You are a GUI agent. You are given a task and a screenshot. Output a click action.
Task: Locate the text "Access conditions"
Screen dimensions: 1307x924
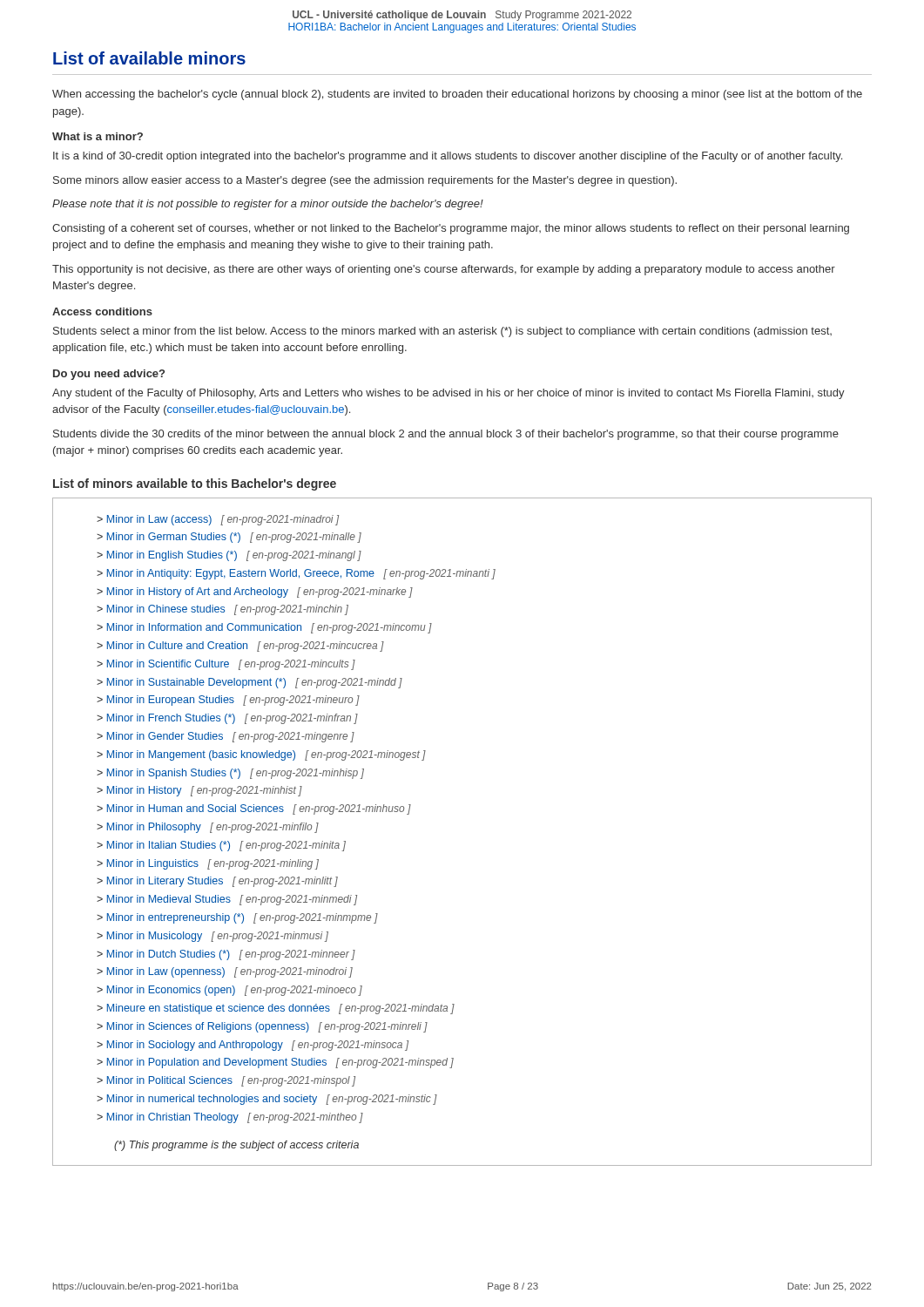pos(102,311)
